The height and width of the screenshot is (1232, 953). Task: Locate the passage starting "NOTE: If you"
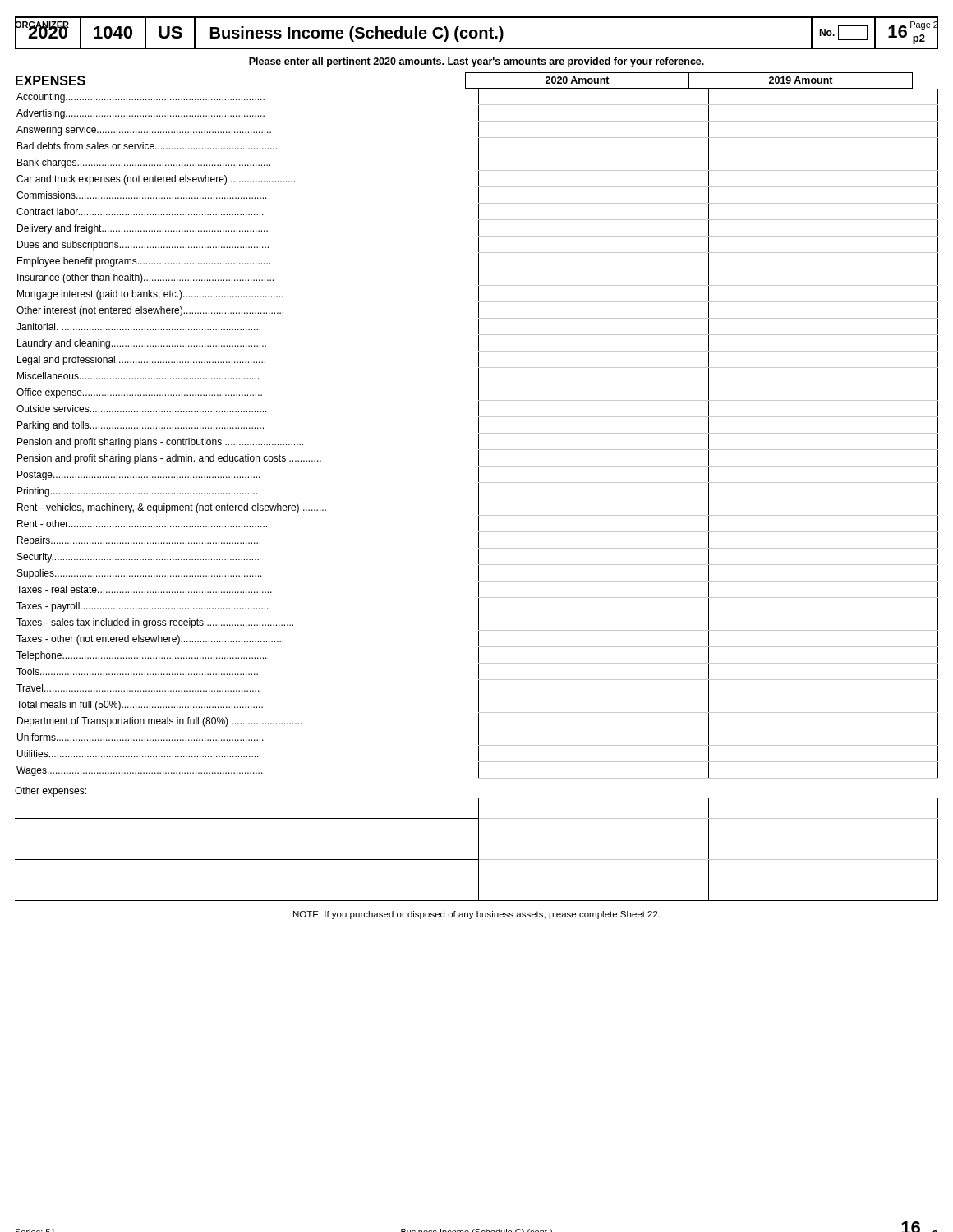(x=476, y=915)
